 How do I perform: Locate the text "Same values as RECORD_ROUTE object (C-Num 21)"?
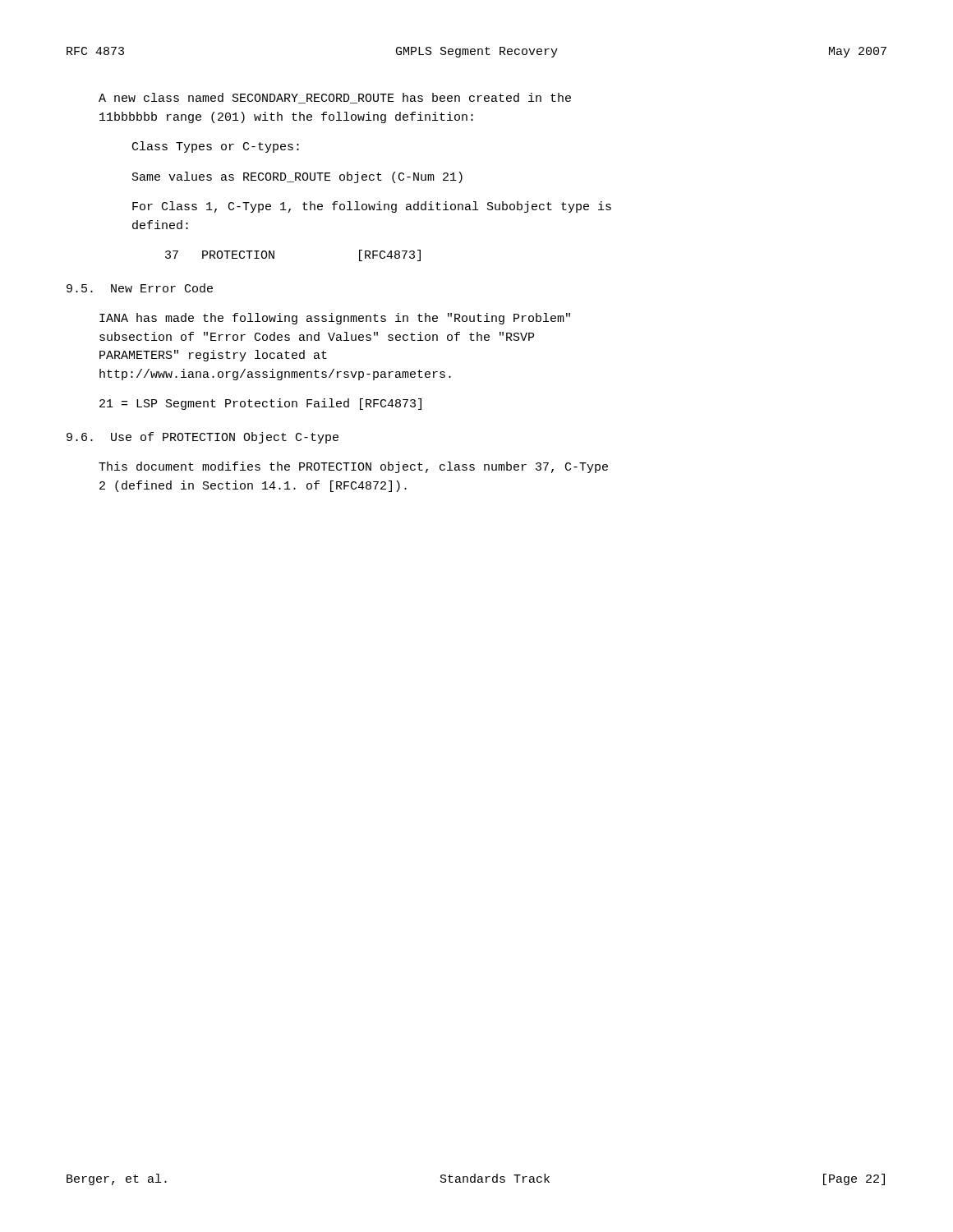(x=298, y=177)
